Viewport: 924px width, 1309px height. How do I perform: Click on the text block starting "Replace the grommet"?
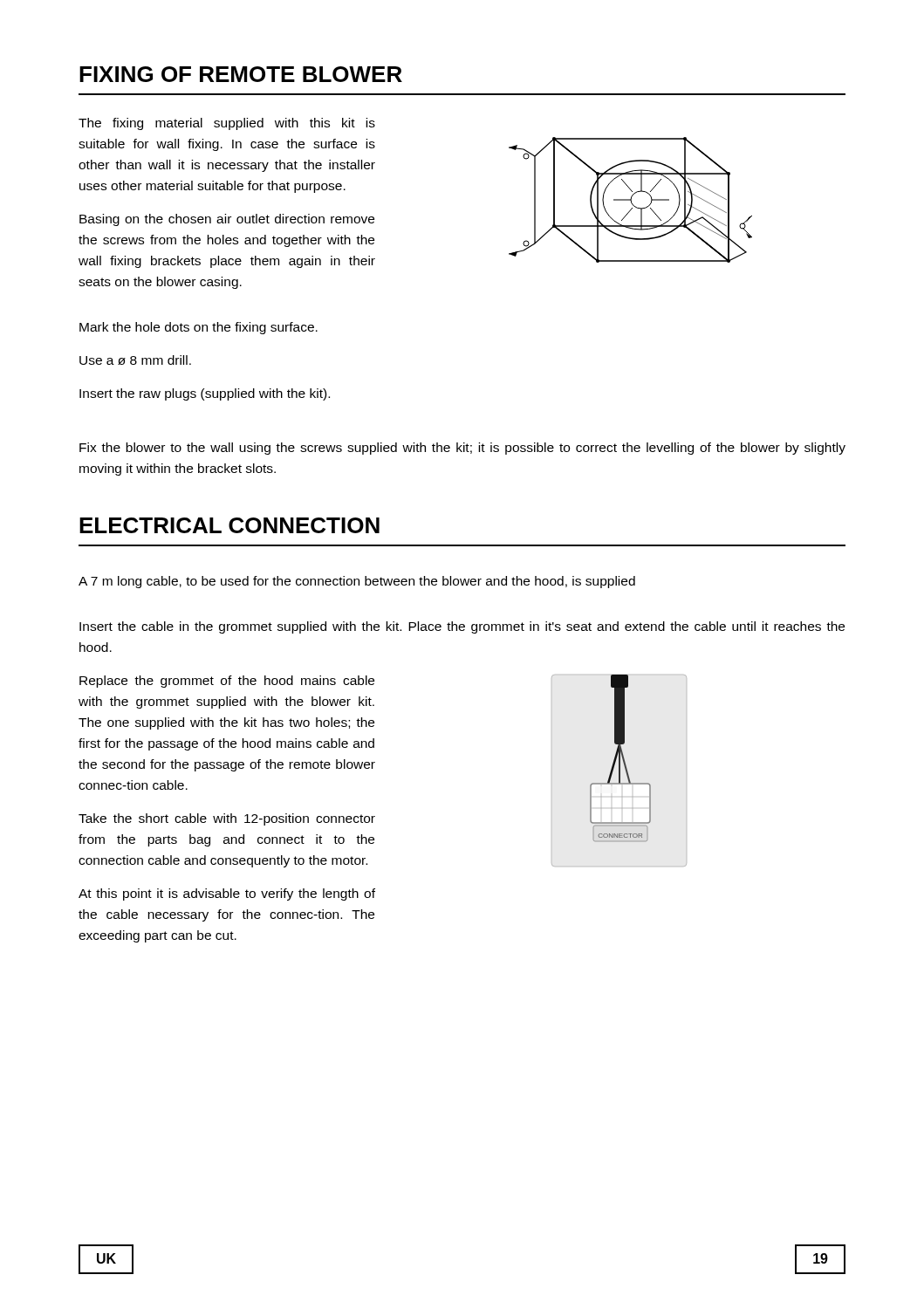coord(227,733)
